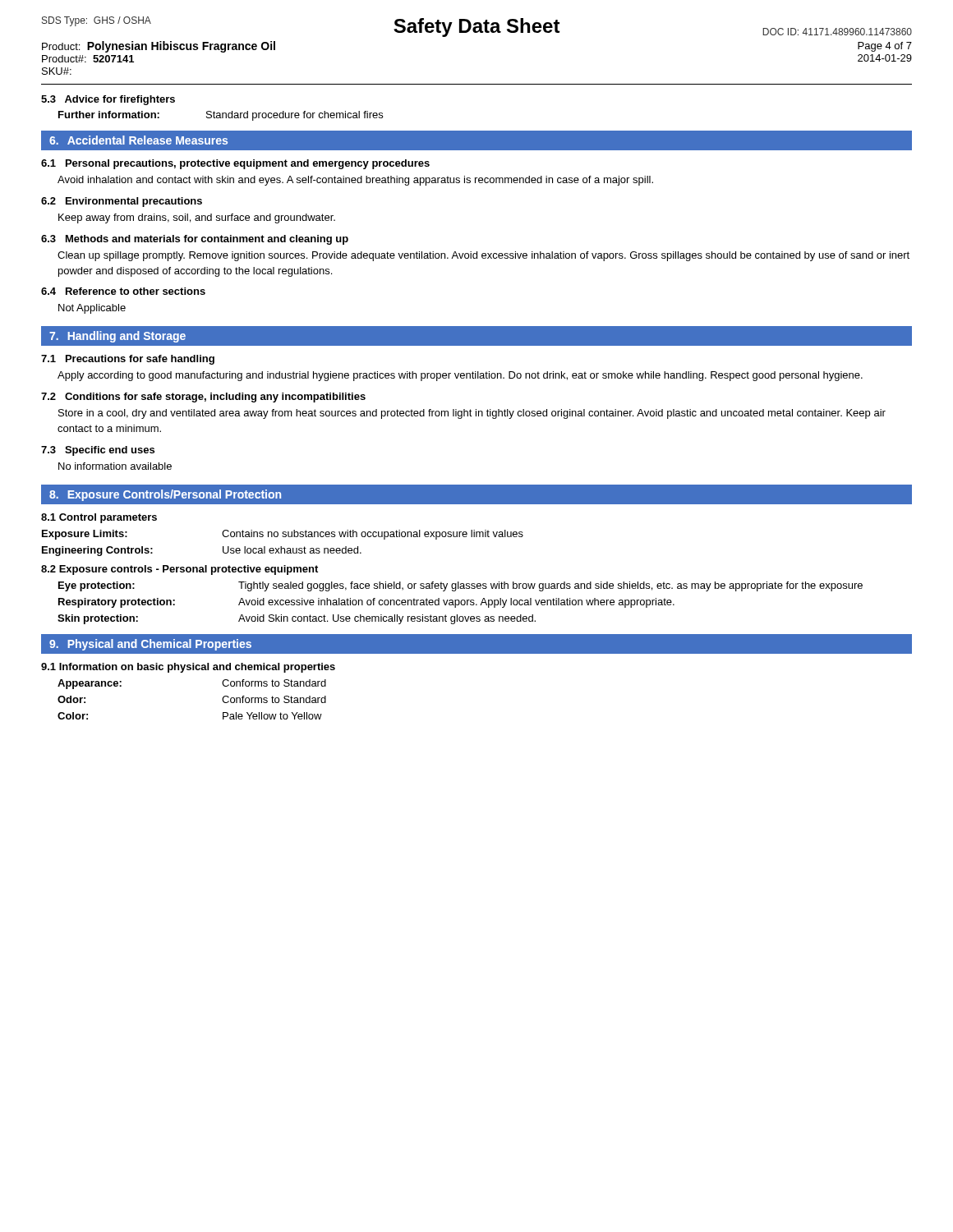Point to the passage starting "Exposure Limits: Contains no substances with occupational exposure"
Image resolution: width=953 pixels, height=1232 pixels.
[476, 533]
